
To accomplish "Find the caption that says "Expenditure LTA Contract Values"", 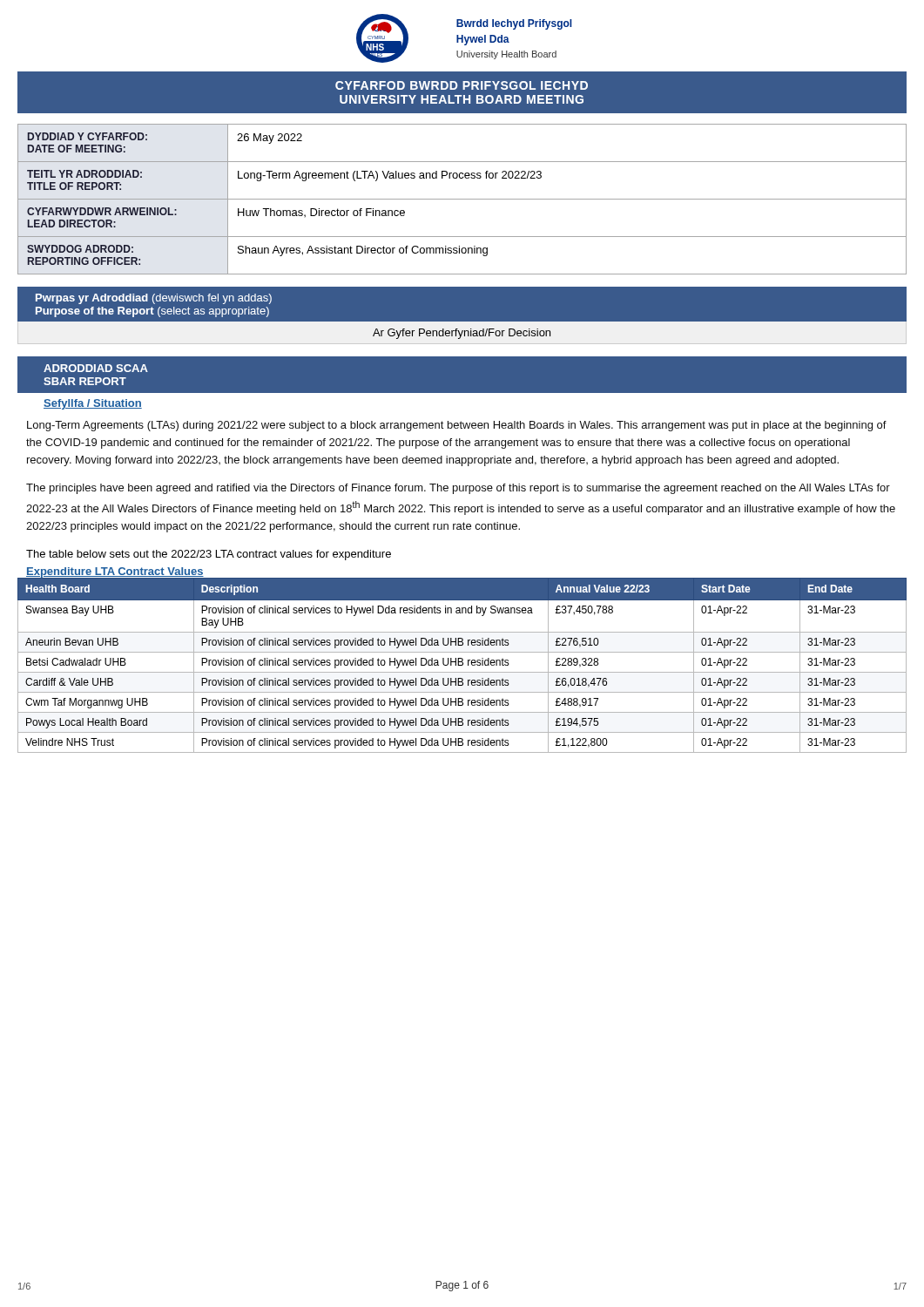I will coord(115,571).
